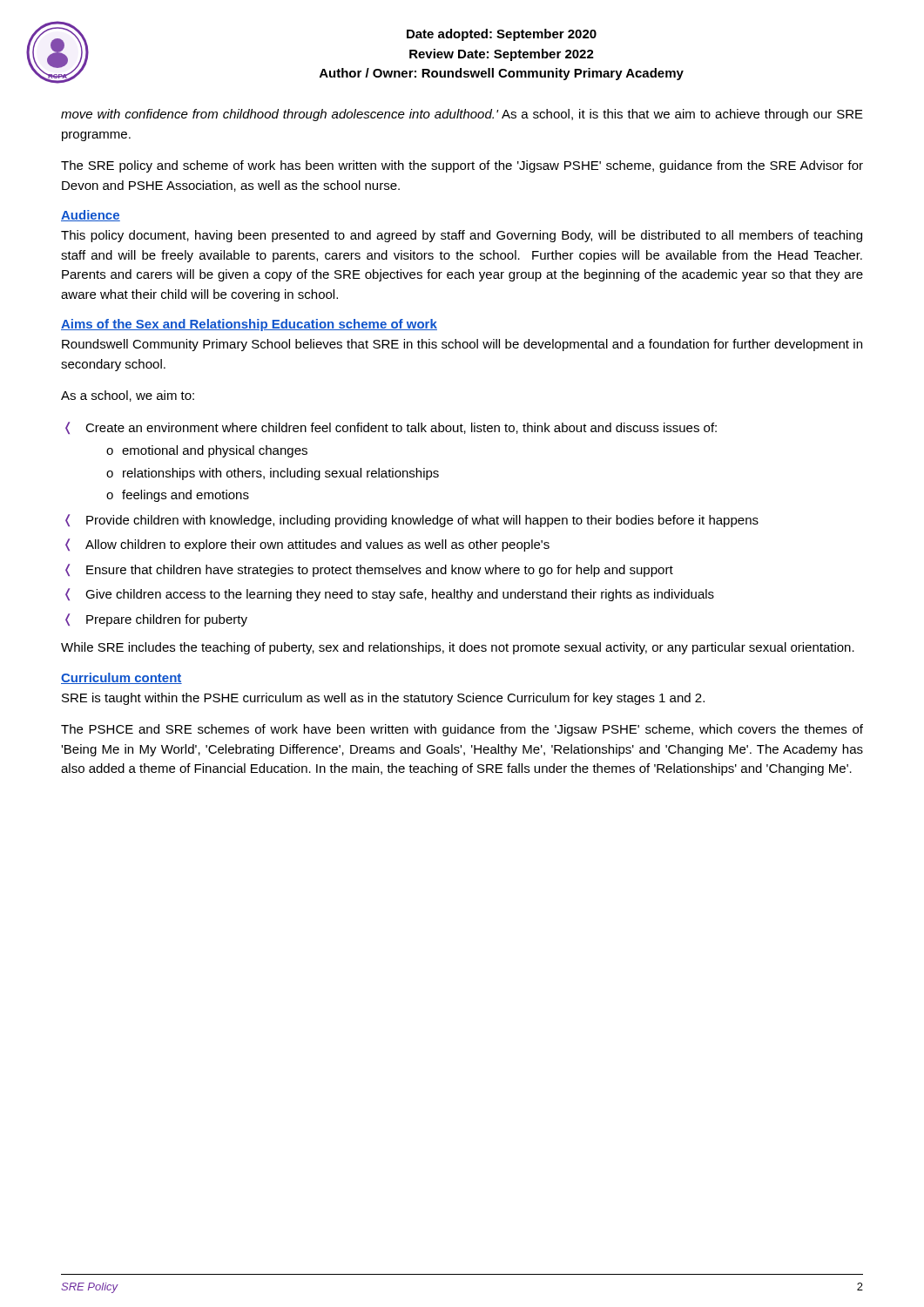
Task: Select the region starting "Roundswell Community Primary School believes that"
Action: point(462,354)
